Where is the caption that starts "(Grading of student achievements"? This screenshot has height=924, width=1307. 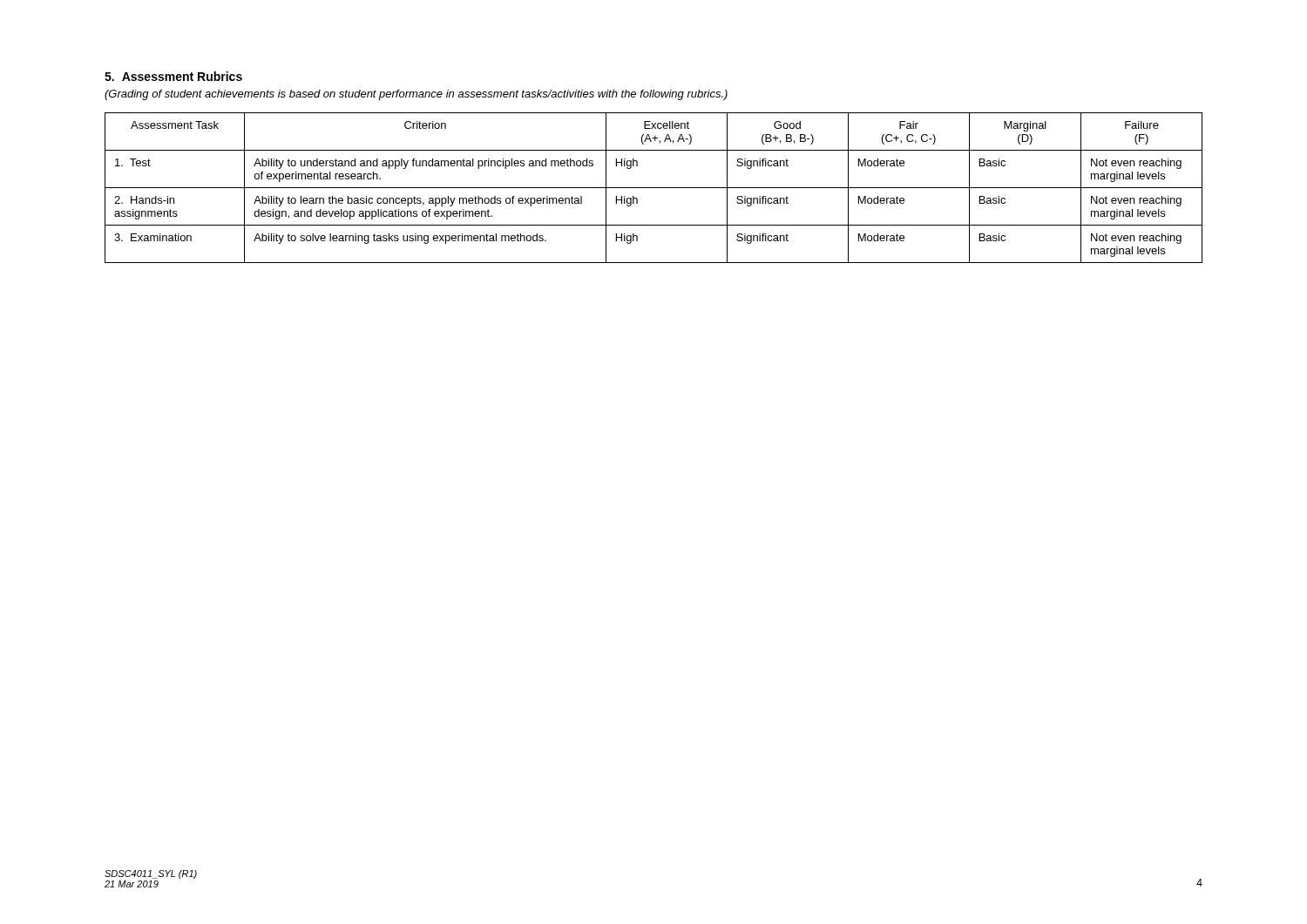(x=416, y=94)
